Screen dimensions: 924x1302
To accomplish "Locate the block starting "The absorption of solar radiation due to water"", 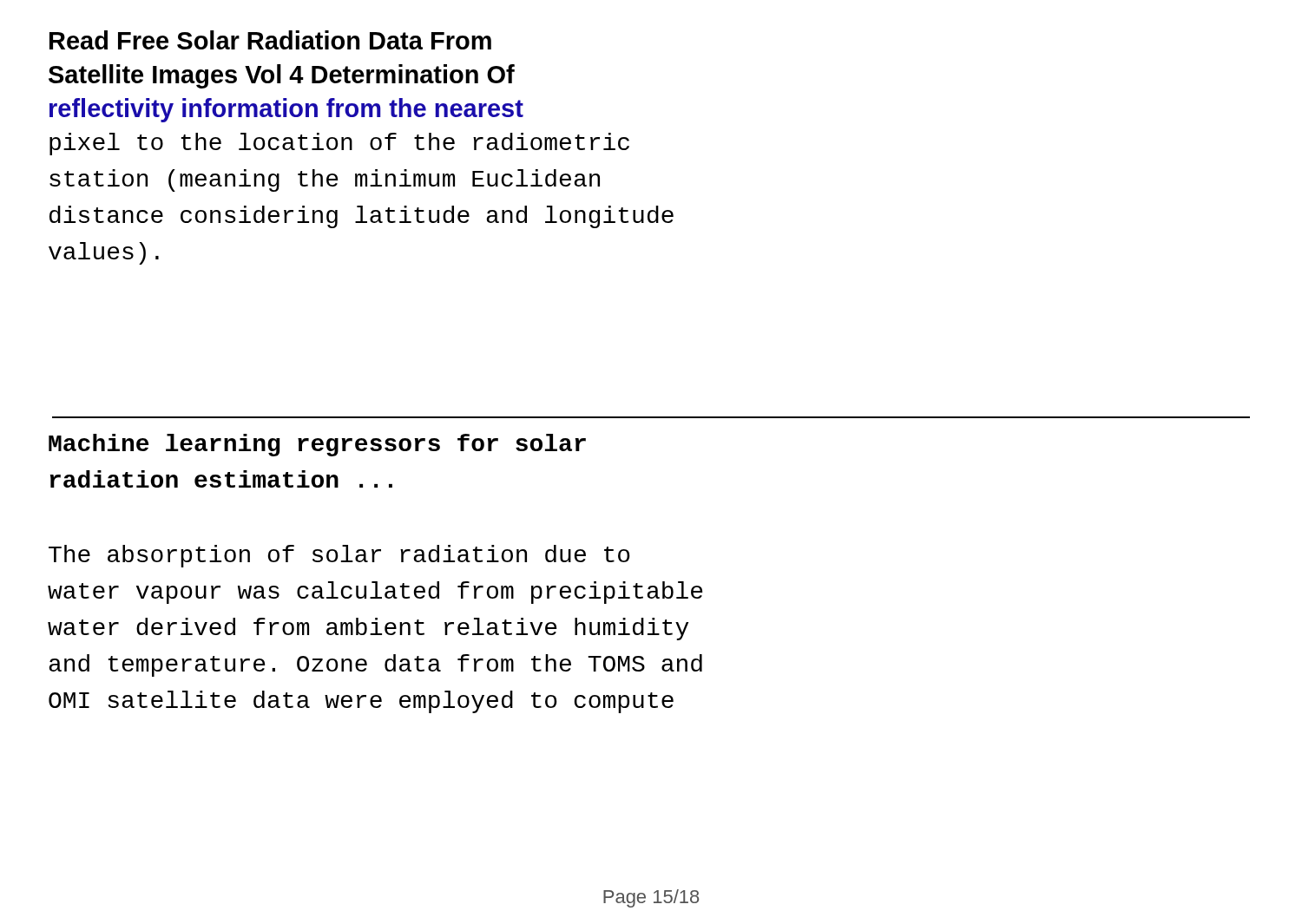I will click(x=651, y=629).
